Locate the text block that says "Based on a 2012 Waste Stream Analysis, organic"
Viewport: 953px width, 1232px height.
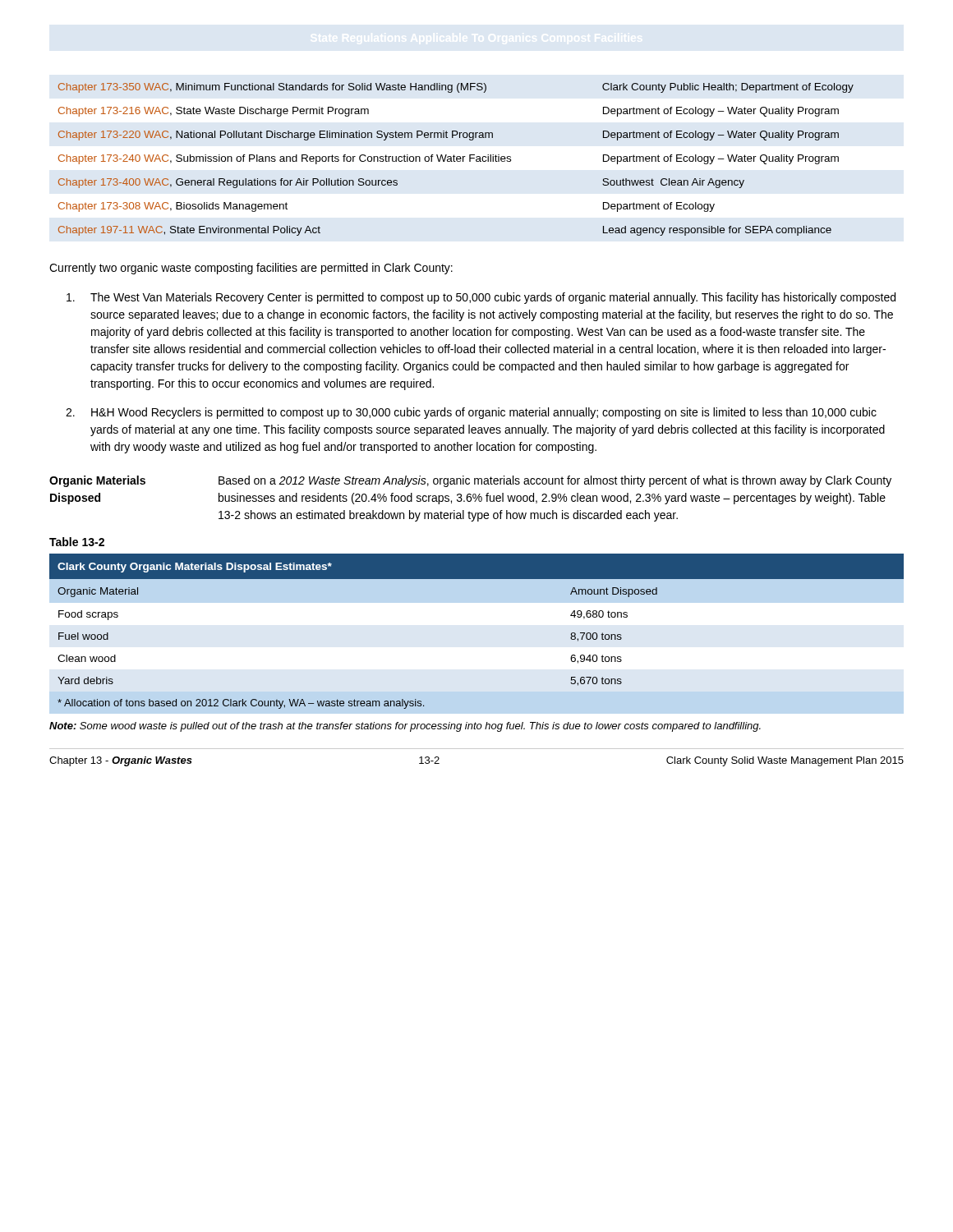(555, 498)
